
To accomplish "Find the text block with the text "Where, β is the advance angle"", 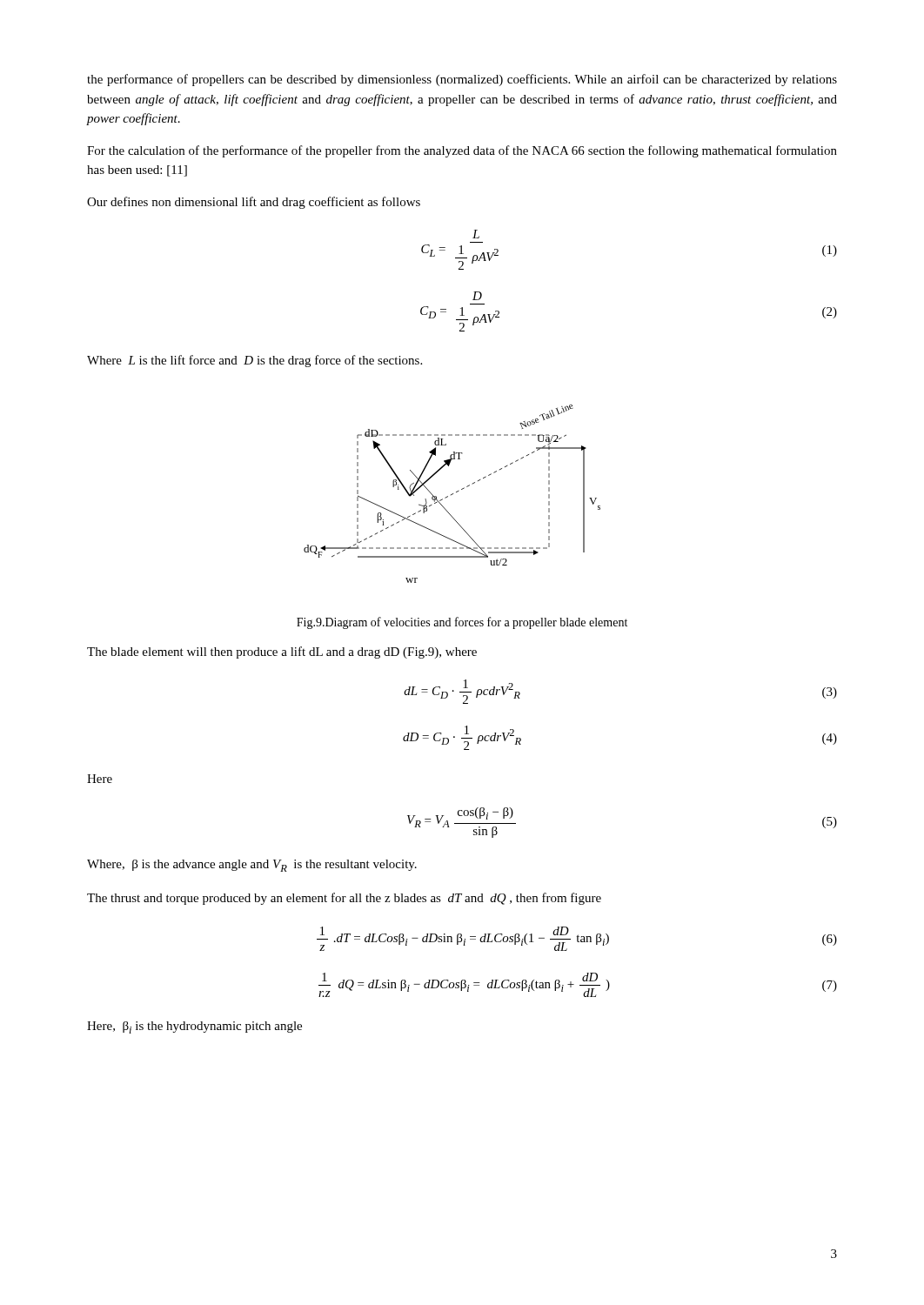I will [252, 865].
